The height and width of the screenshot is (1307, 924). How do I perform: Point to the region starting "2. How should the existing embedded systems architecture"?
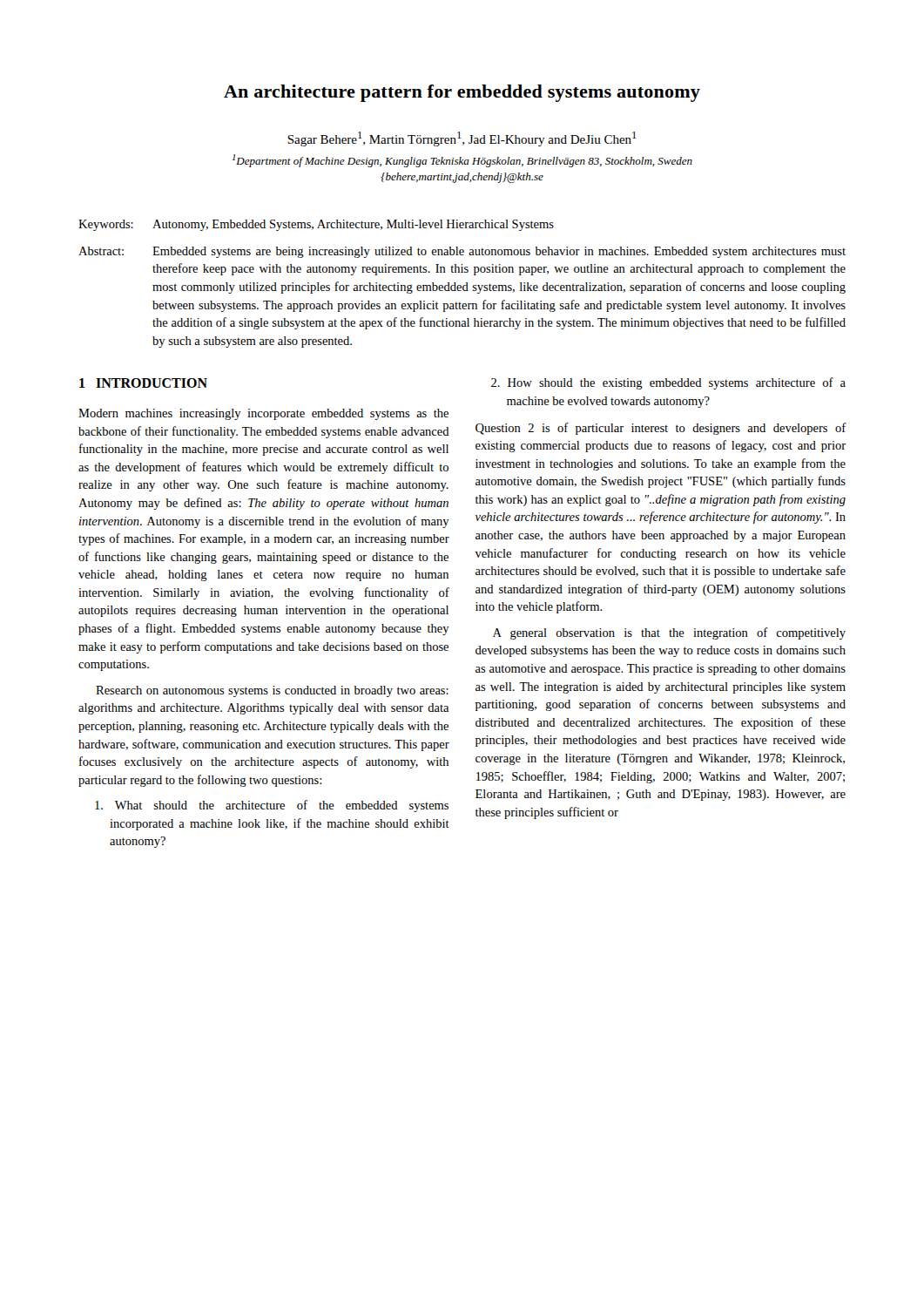coord(668,392)
